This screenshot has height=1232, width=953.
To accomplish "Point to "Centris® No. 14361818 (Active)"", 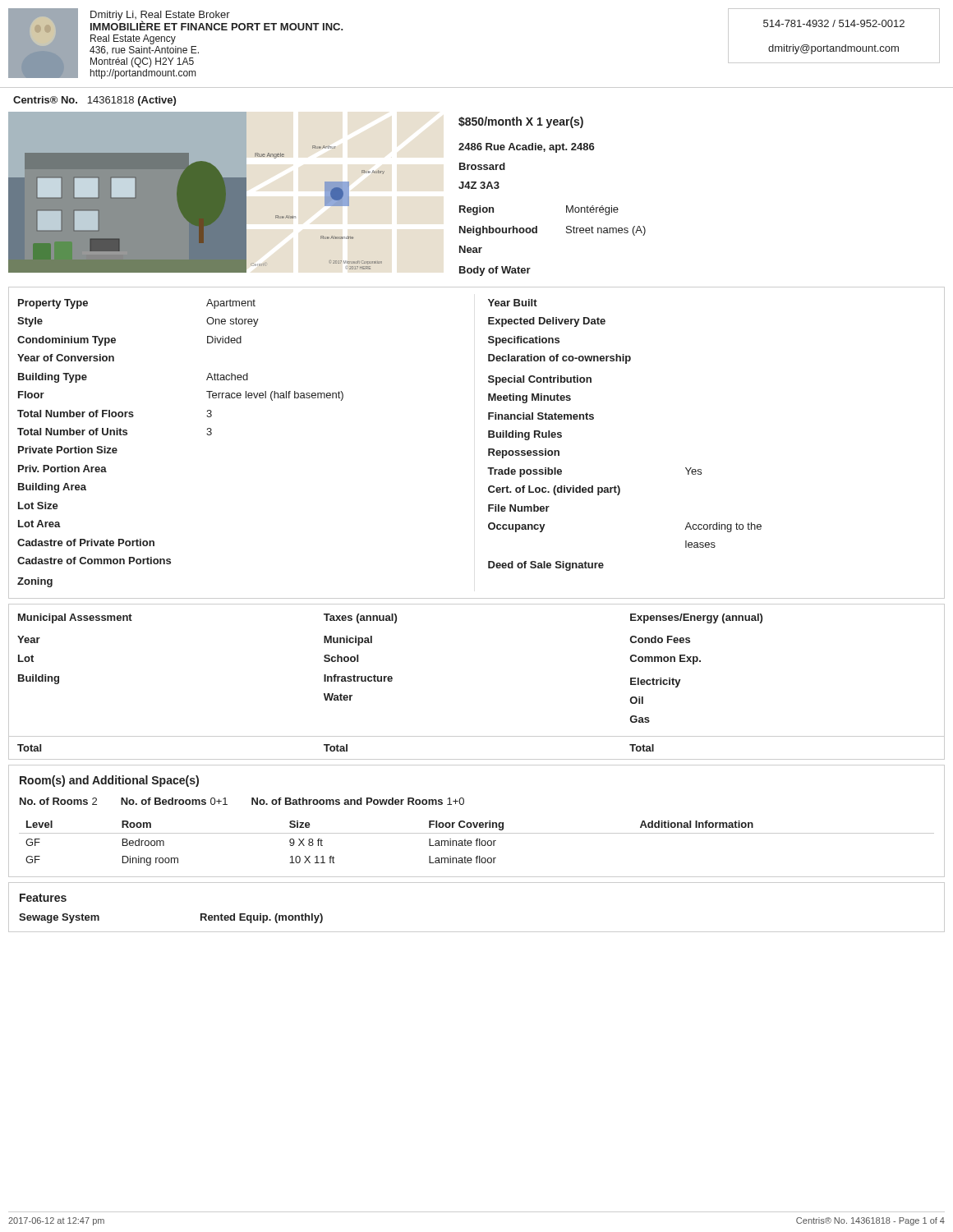I will pyautogui.click(x=95, y=100).
